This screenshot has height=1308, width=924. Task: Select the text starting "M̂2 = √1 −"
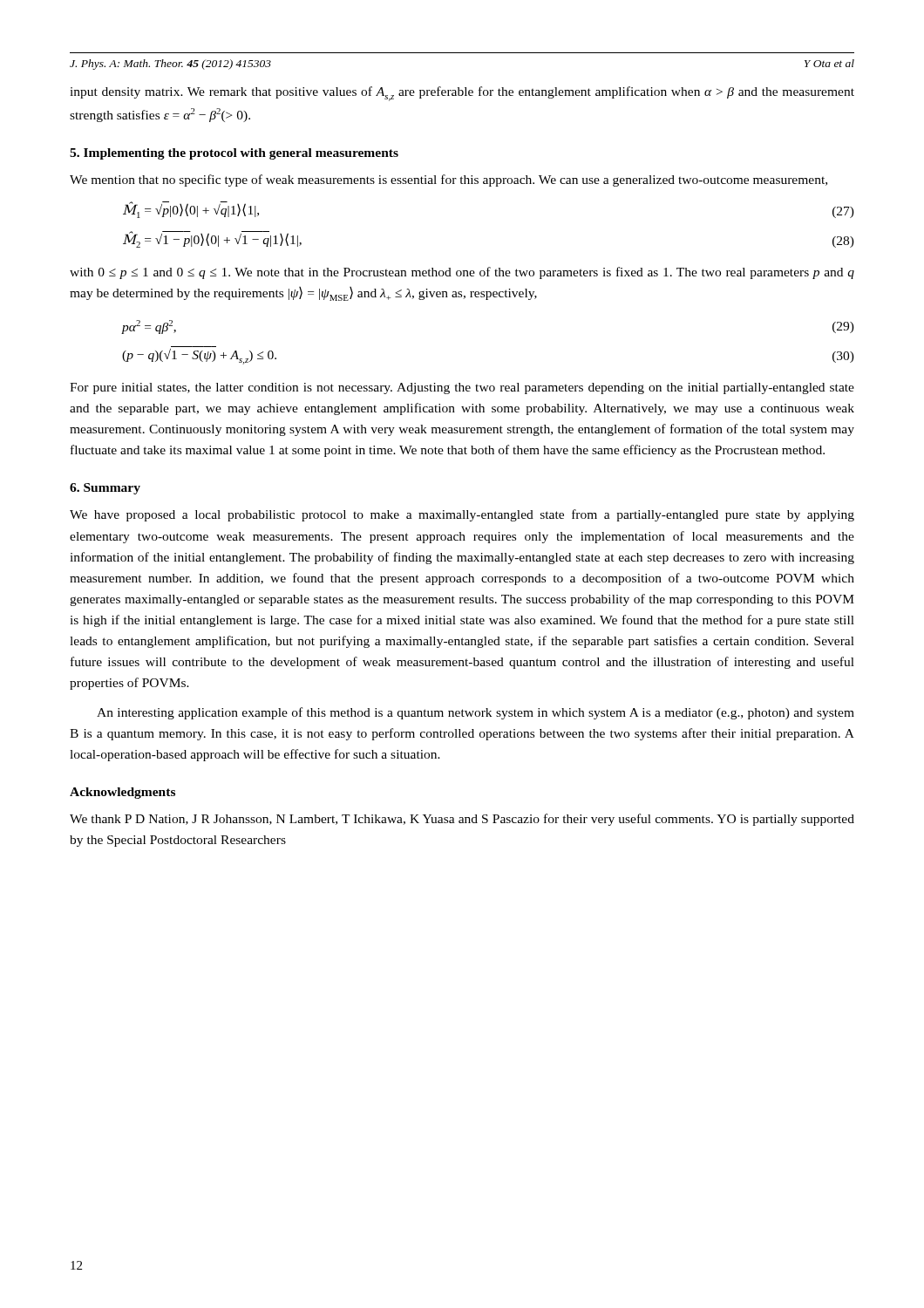point(212,239)
